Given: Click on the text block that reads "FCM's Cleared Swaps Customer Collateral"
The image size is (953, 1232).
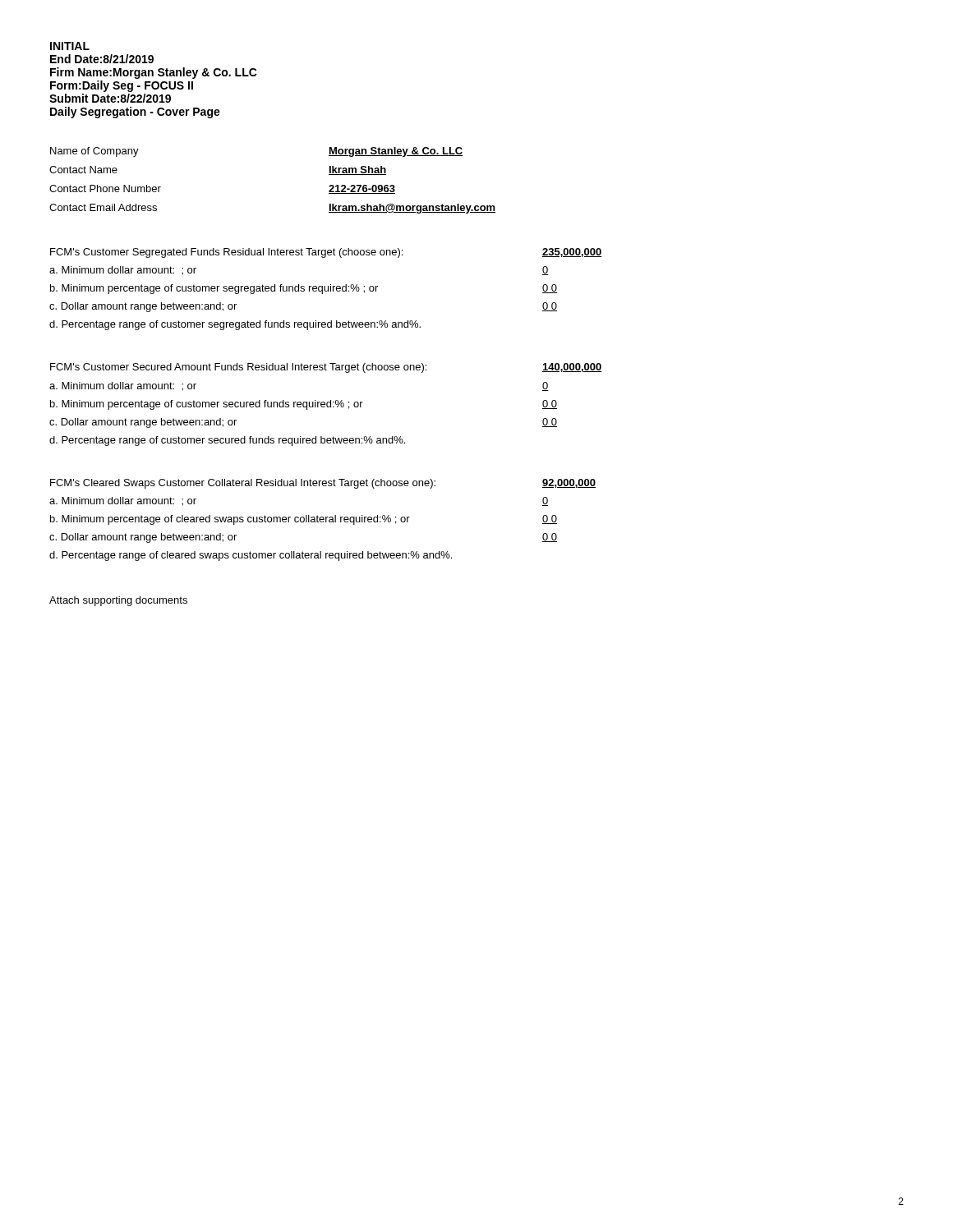Looking at the screenshot, I should 251,519.
